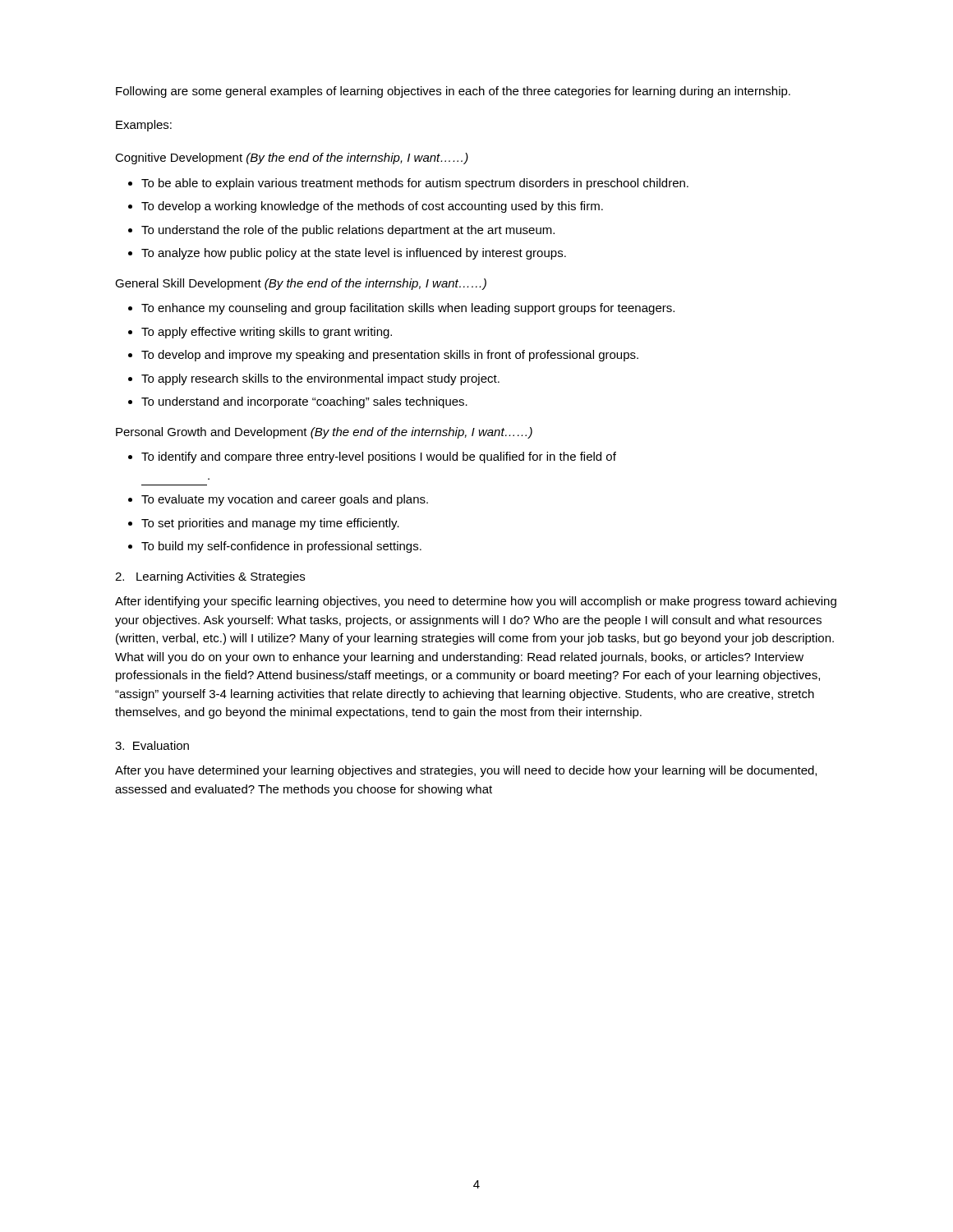Find the block on this page that starts "To apply effective writing"

(267, 331)
